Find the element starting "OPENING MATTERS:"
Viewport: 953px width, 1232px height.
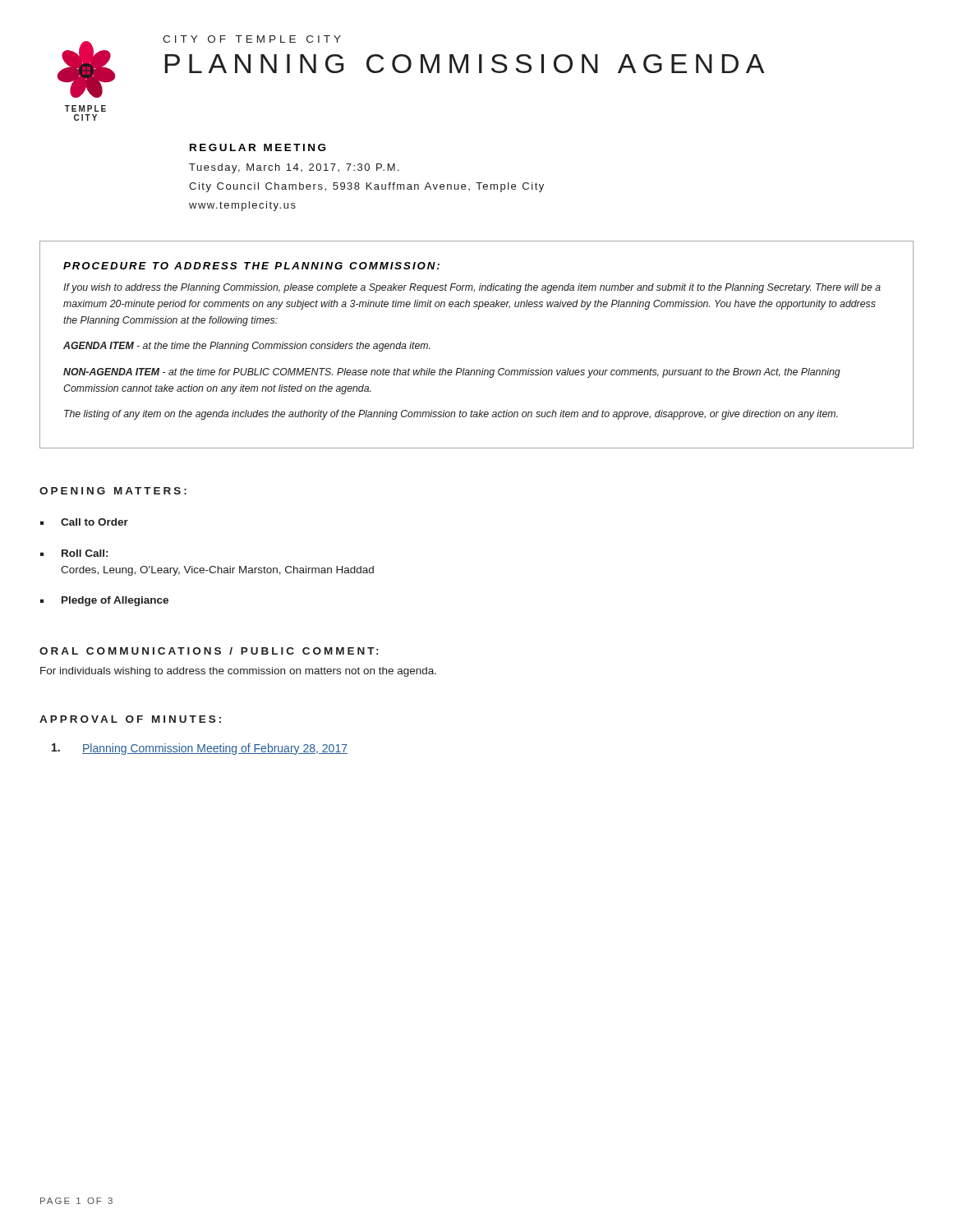coord(115,491)
